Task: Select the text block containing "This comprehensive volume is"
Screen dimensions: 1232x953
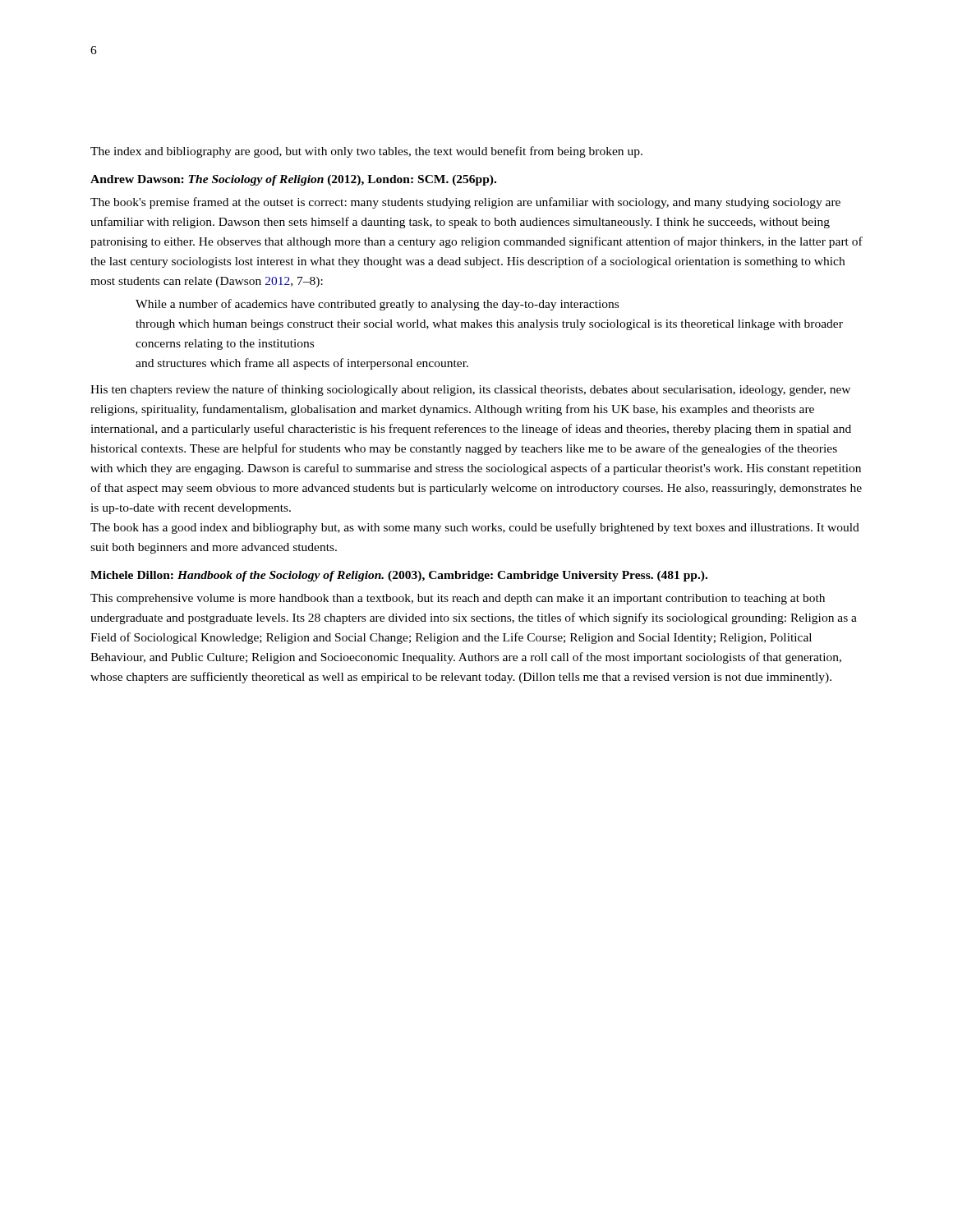Action: [x=476, y=638]
